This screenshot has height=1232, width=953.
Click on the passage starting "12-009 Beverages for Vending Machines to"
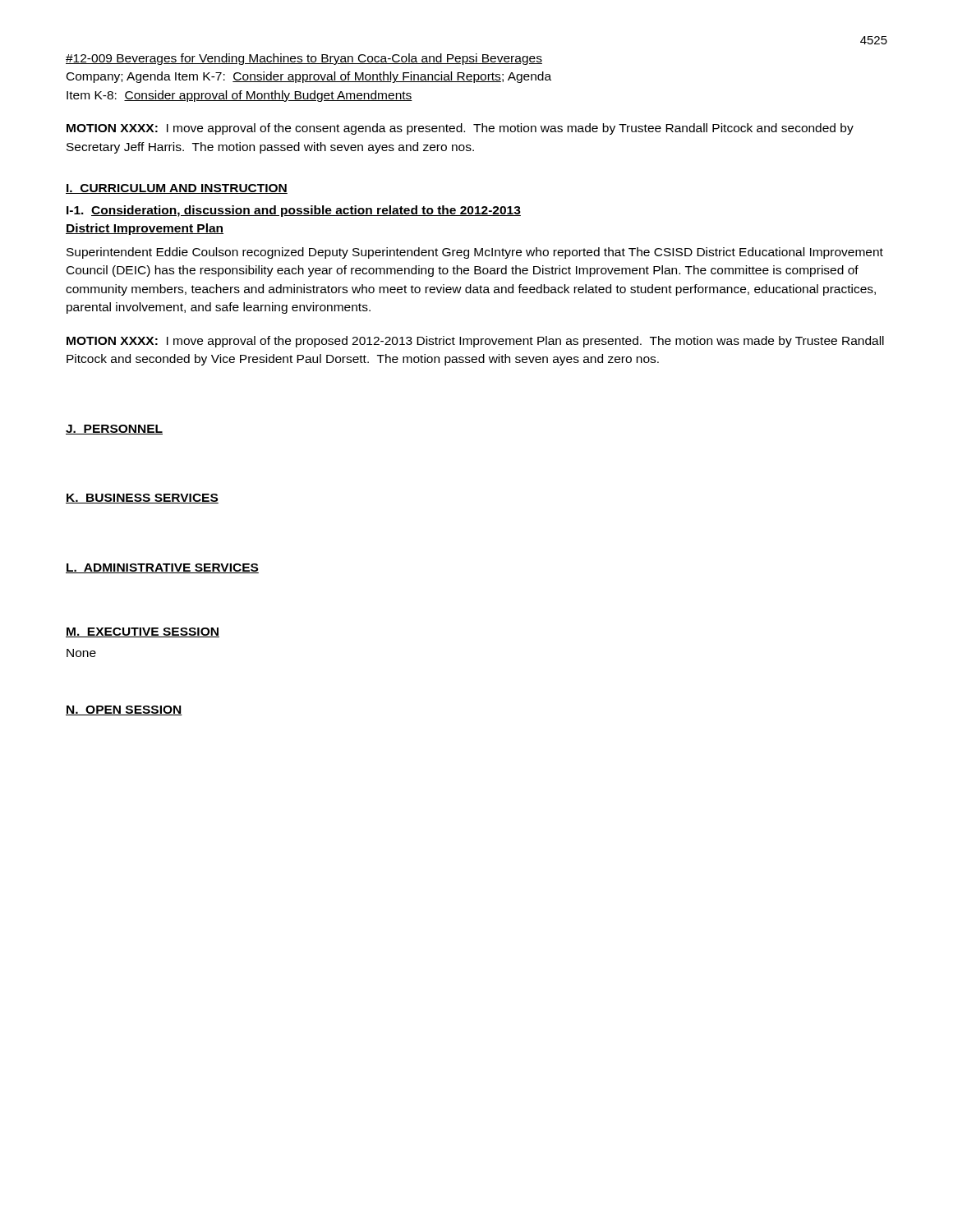[309, 76]
